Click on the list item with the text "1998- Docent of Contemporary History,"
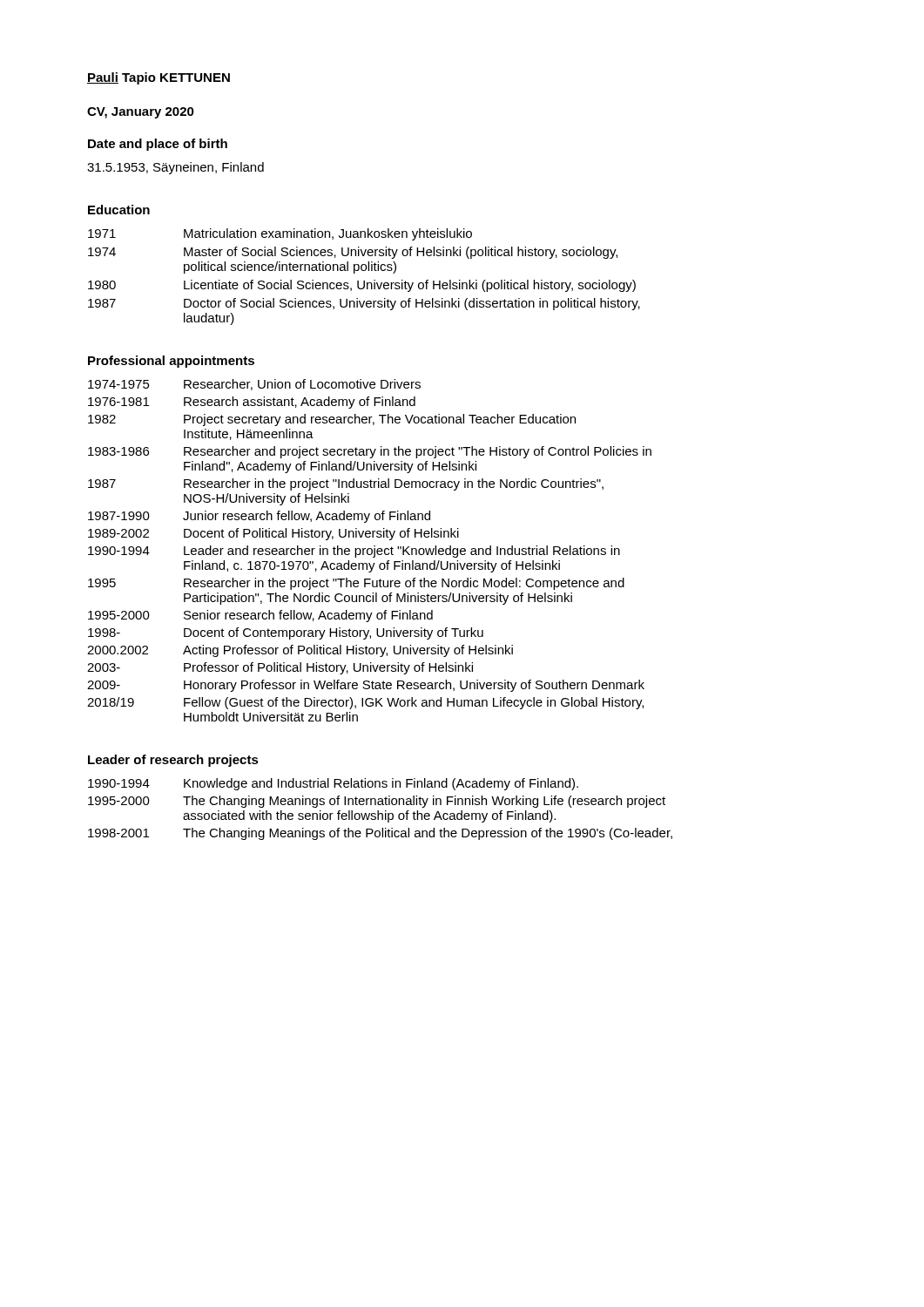This screenshot has height=1307, width=924. [462, 632]
